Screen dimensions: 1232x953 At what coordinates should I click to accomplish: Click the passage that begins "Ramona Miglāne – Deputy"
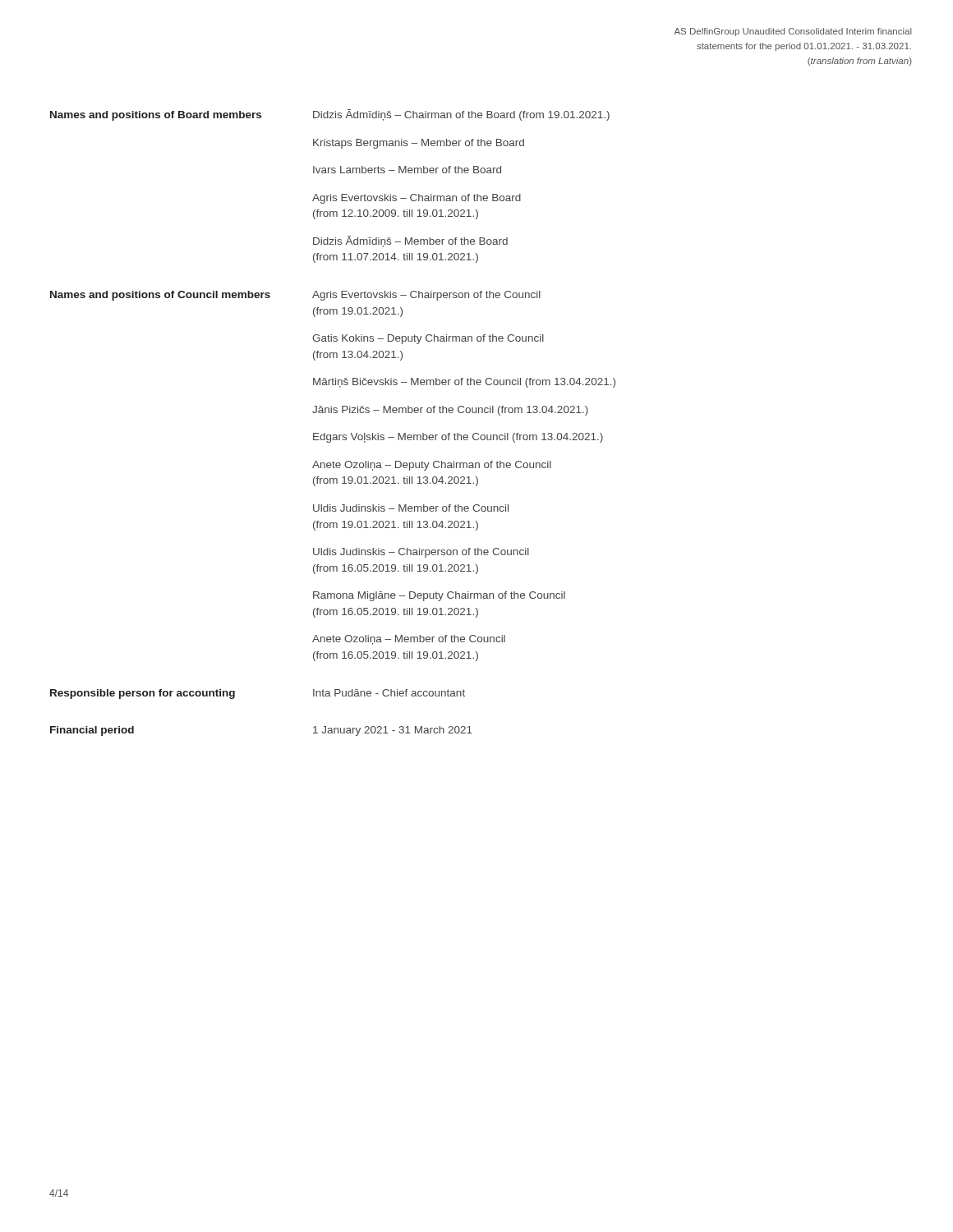point(439,603)
